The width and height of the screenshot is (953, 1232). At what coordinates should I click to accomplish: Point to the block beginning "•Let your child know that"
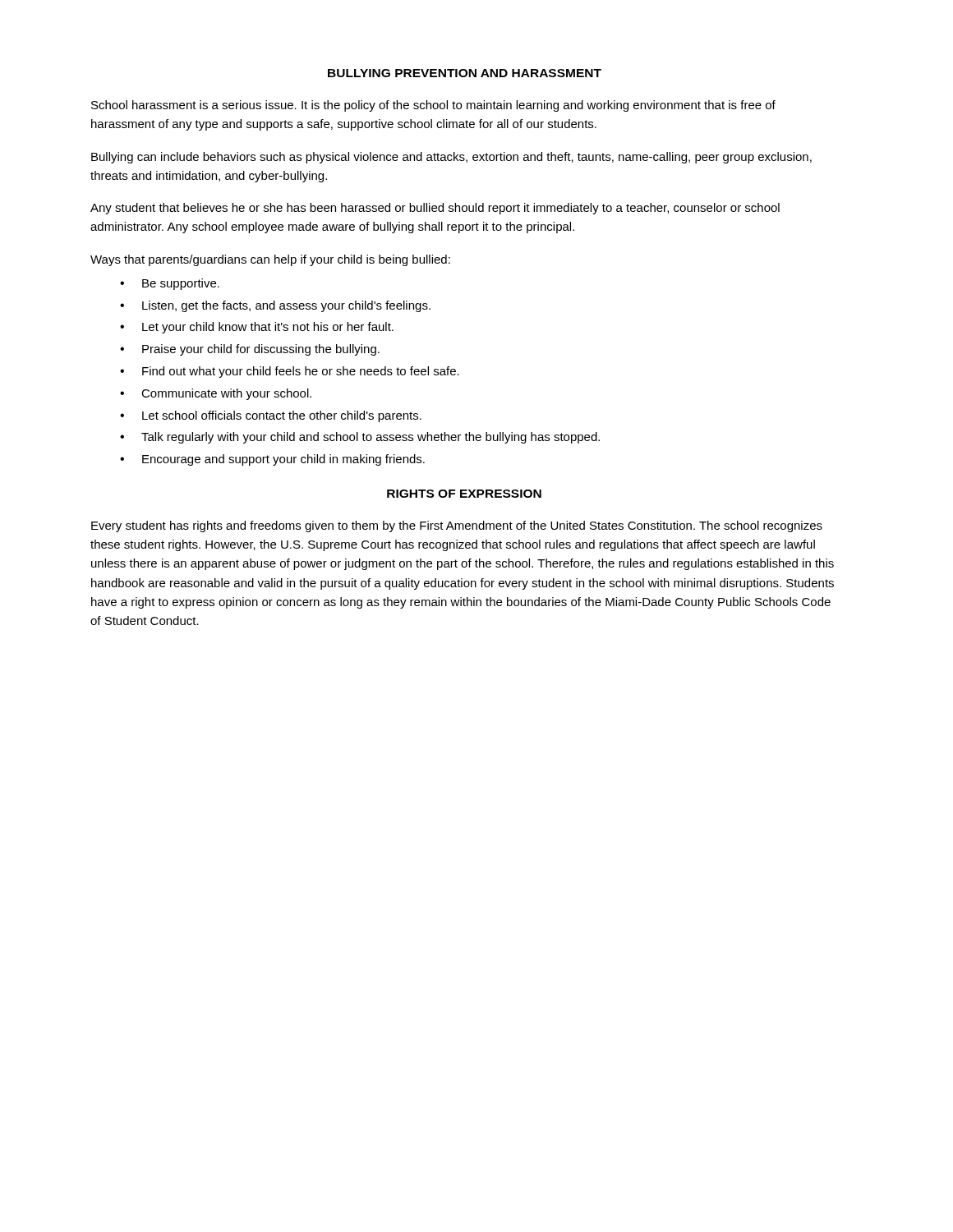[257, 328]
